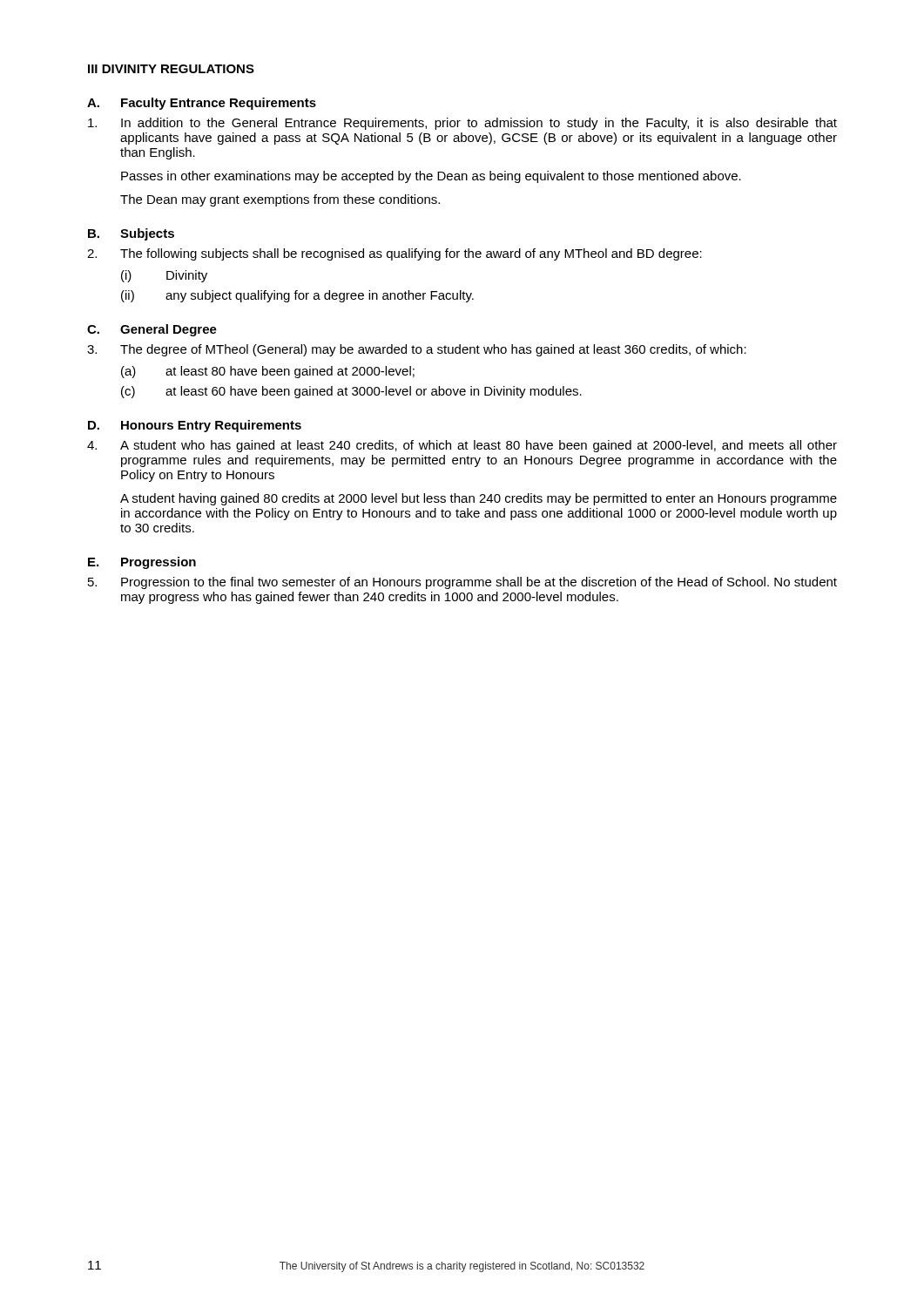Select the text block starting "(c) at least 60 have been"

click(x=479, y=391)
